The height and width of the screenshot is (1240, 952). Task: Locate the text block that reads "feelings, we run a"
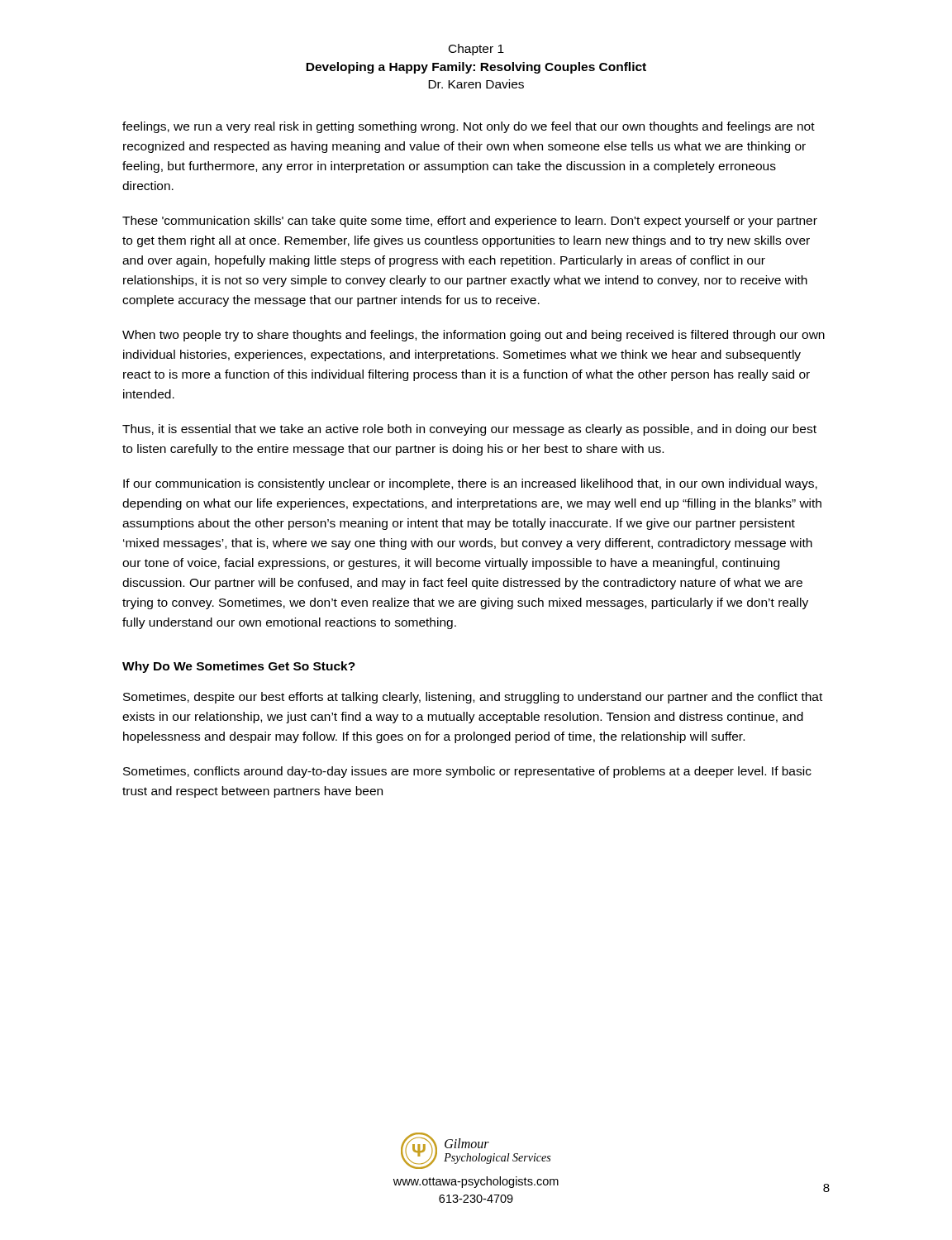click(x=468, y=156)
